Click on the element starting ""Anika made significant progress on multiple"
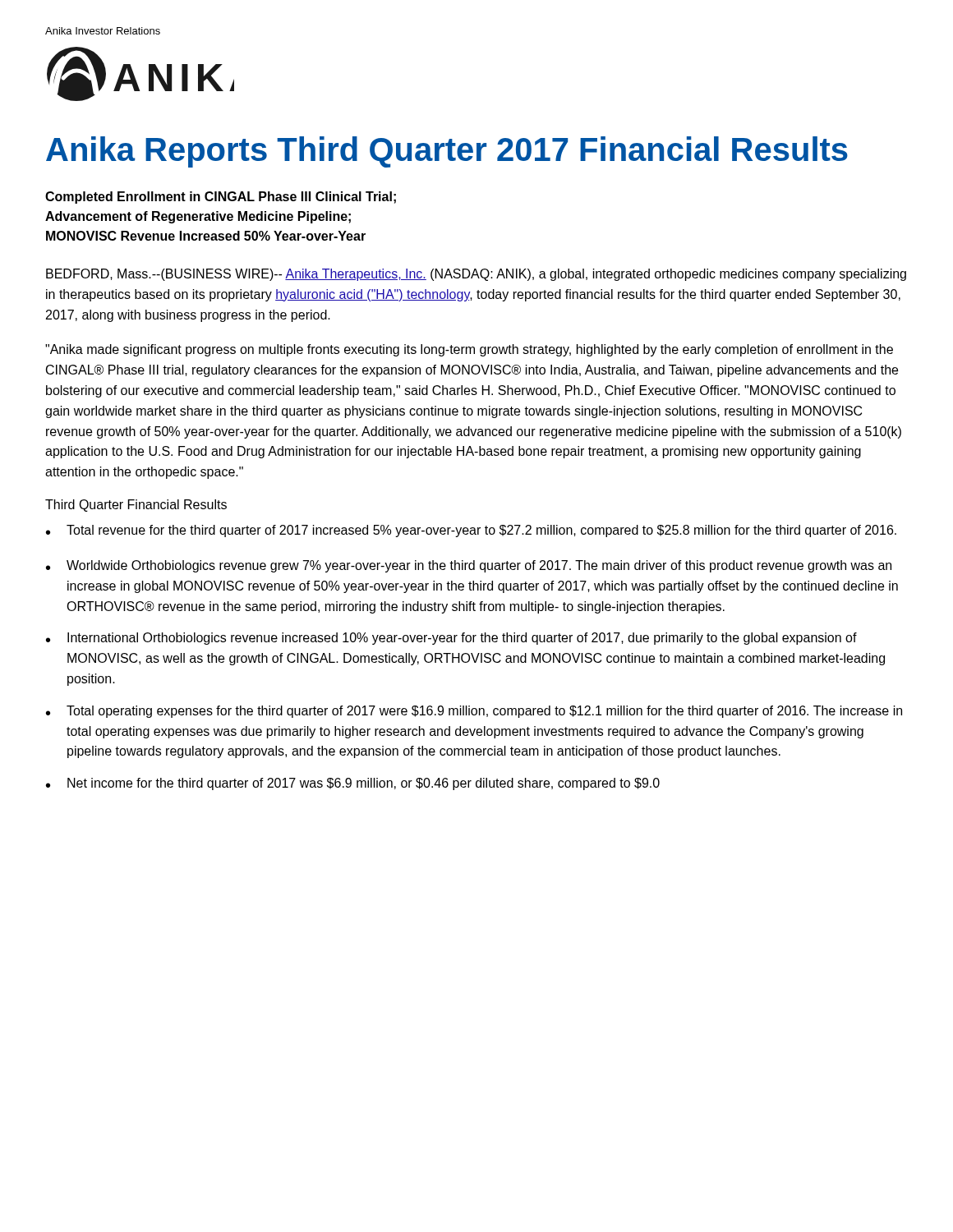The image size is (953, 1232). (474, 411)
